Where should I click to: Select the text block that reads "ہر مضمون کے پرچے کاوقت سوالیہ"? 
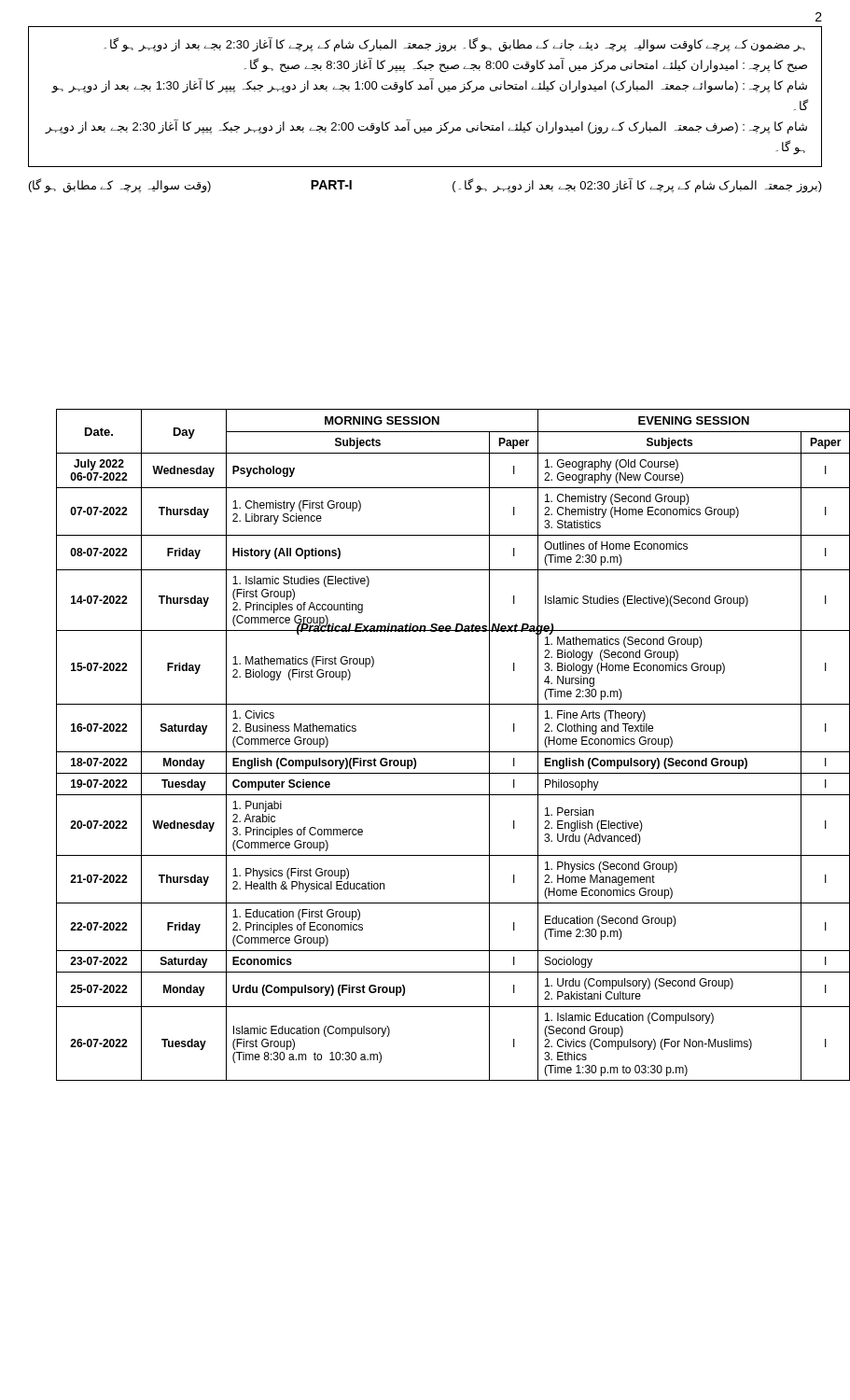pyautogui.click(x=425, y=96)
